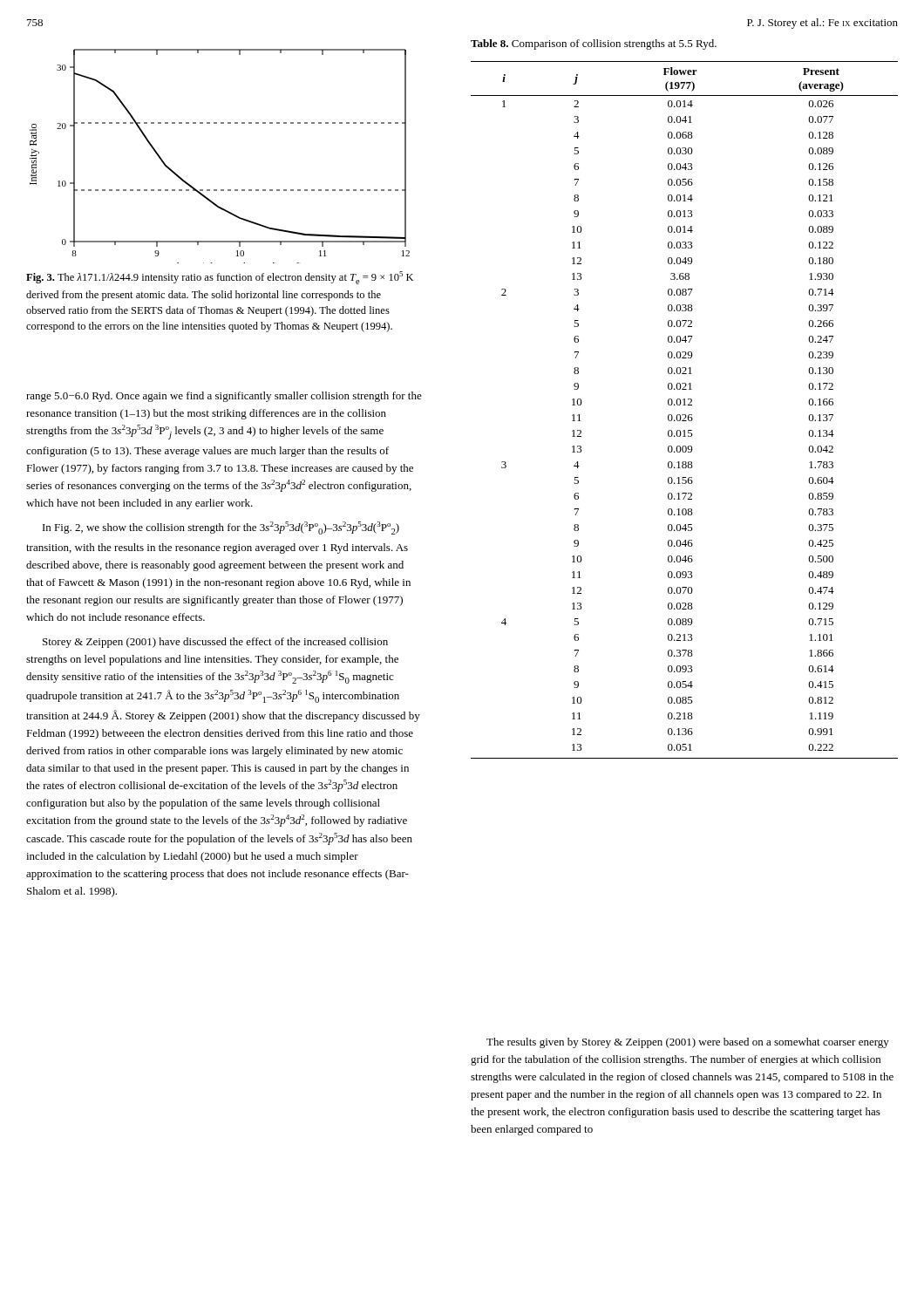Find a table
This screenshot has height=1308, width=924.
point(684,410)
